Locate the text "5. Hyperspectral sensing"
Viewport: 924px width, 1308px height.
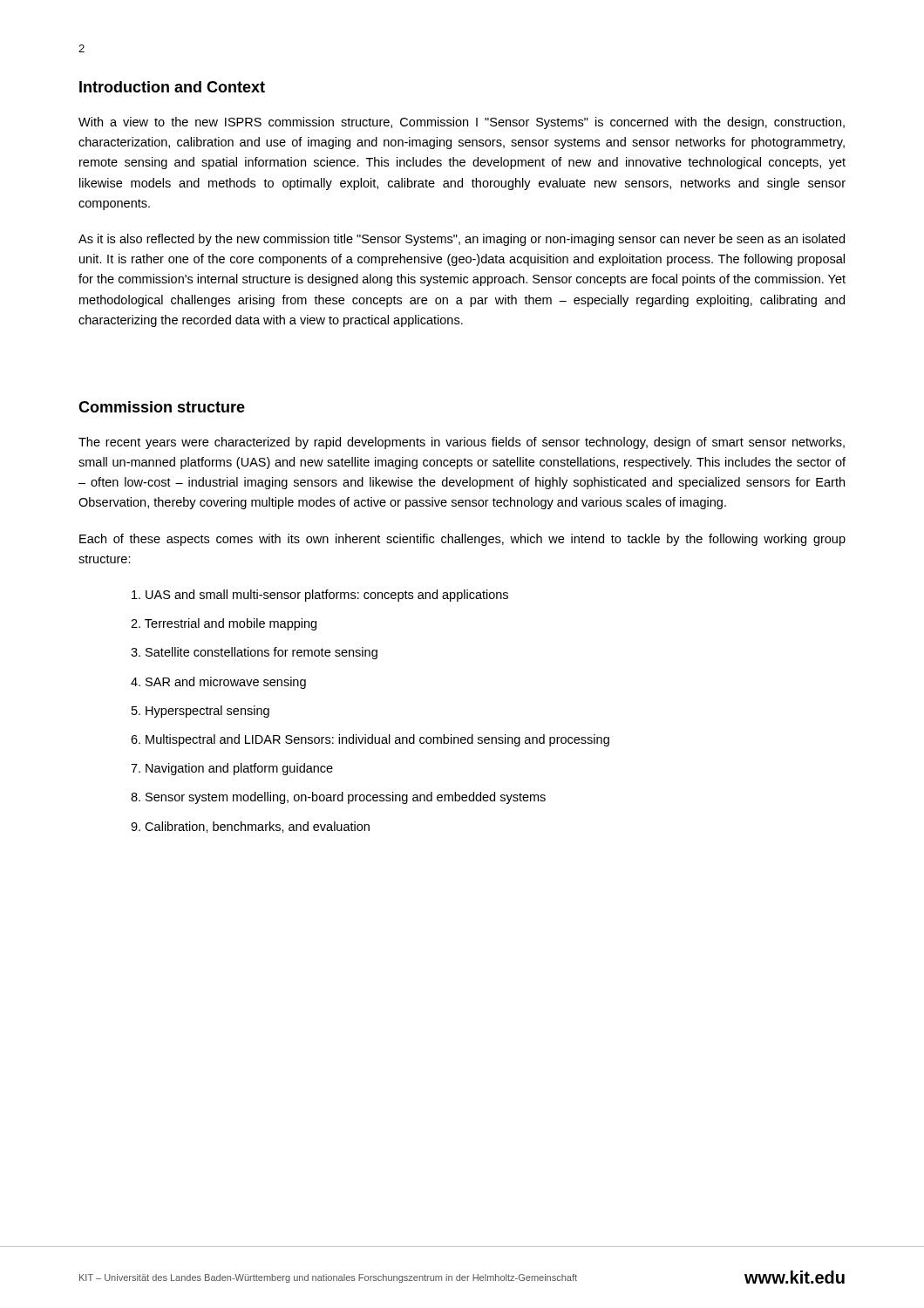tap(200, 710)
